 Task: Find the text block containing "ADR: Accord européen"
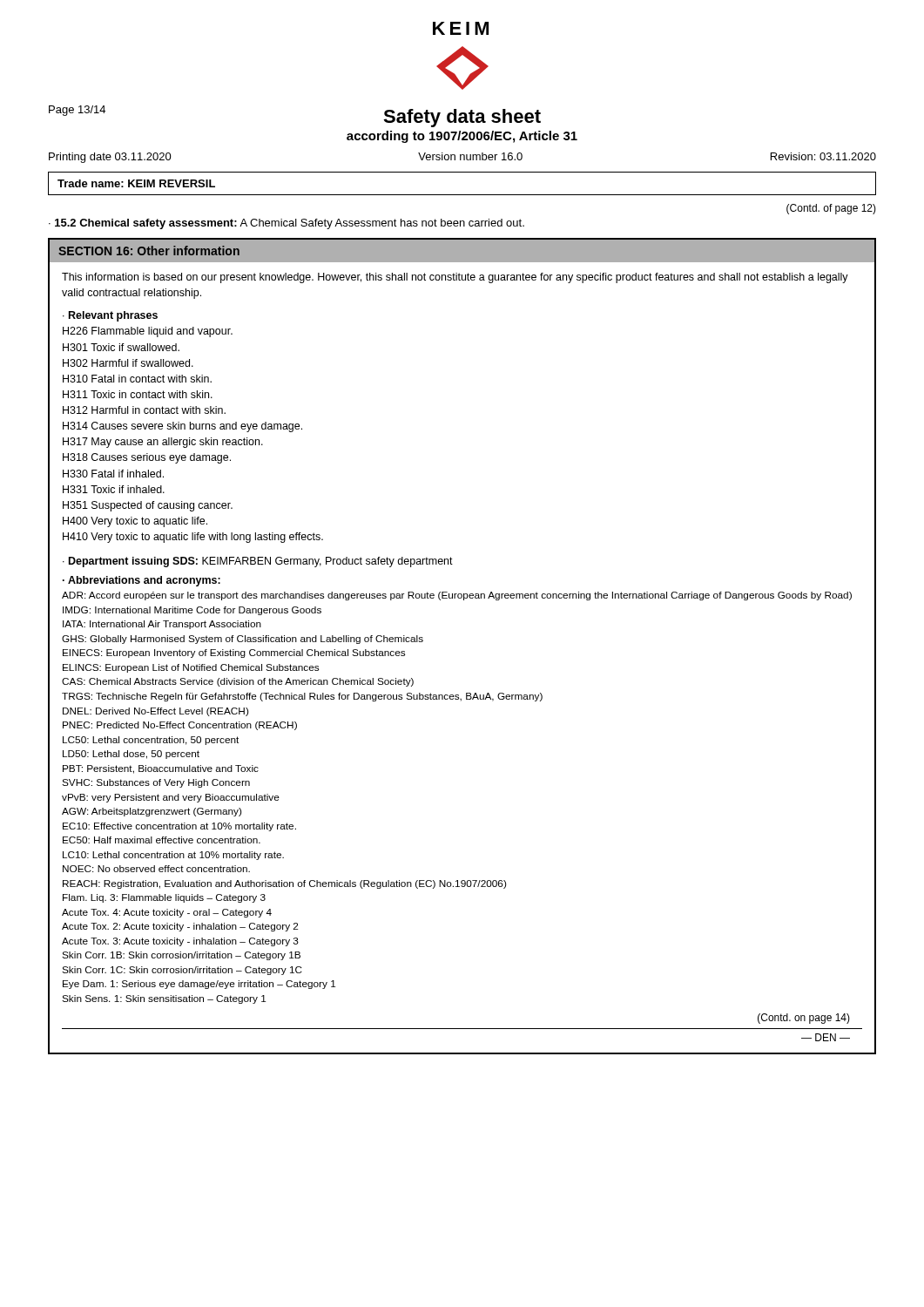click(457, 596)
